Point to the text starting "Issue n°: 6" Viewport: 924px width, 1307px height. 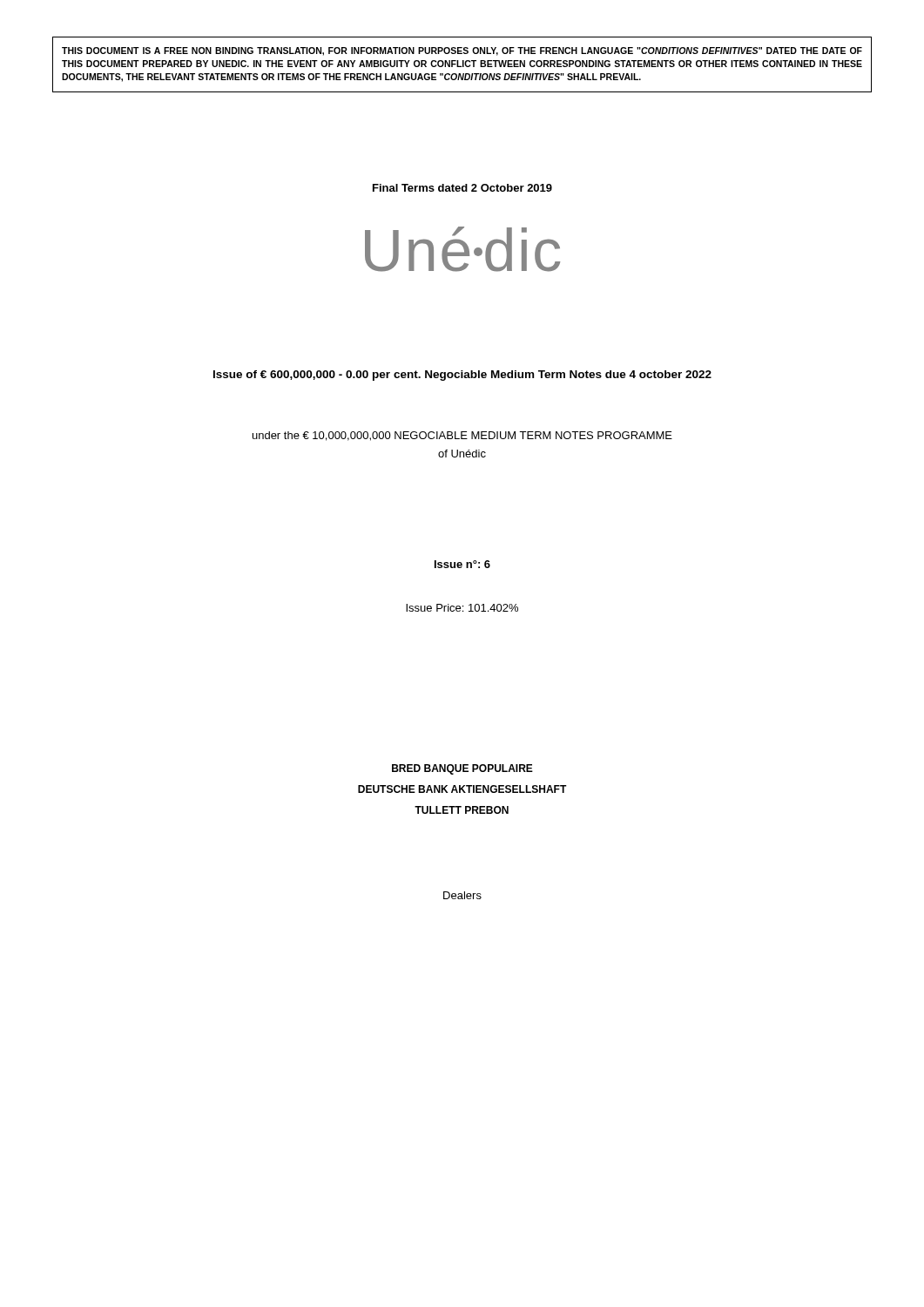[x=462, y=564]
